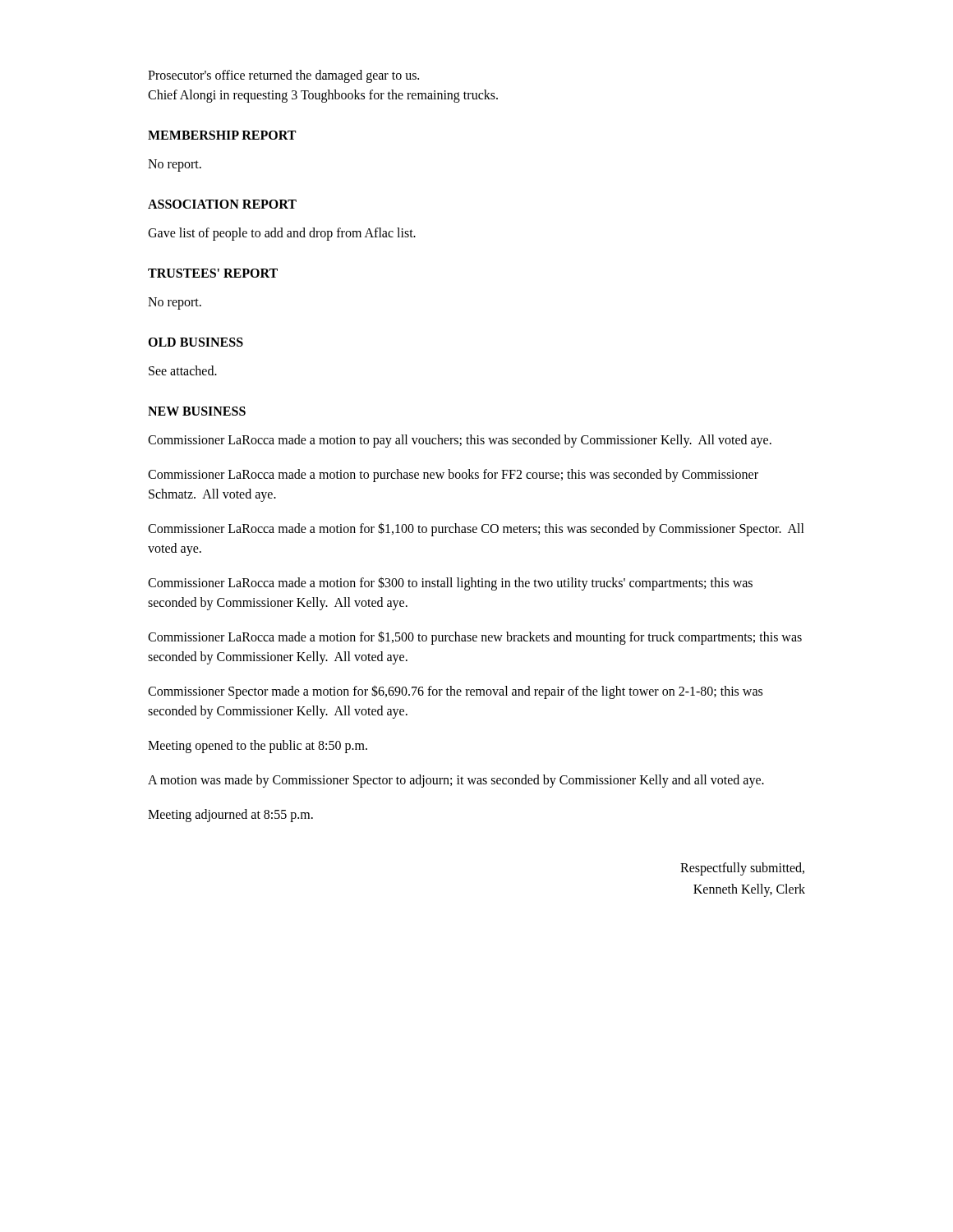Navigate to the passage starting "A motion was"

tap(456, 780)
